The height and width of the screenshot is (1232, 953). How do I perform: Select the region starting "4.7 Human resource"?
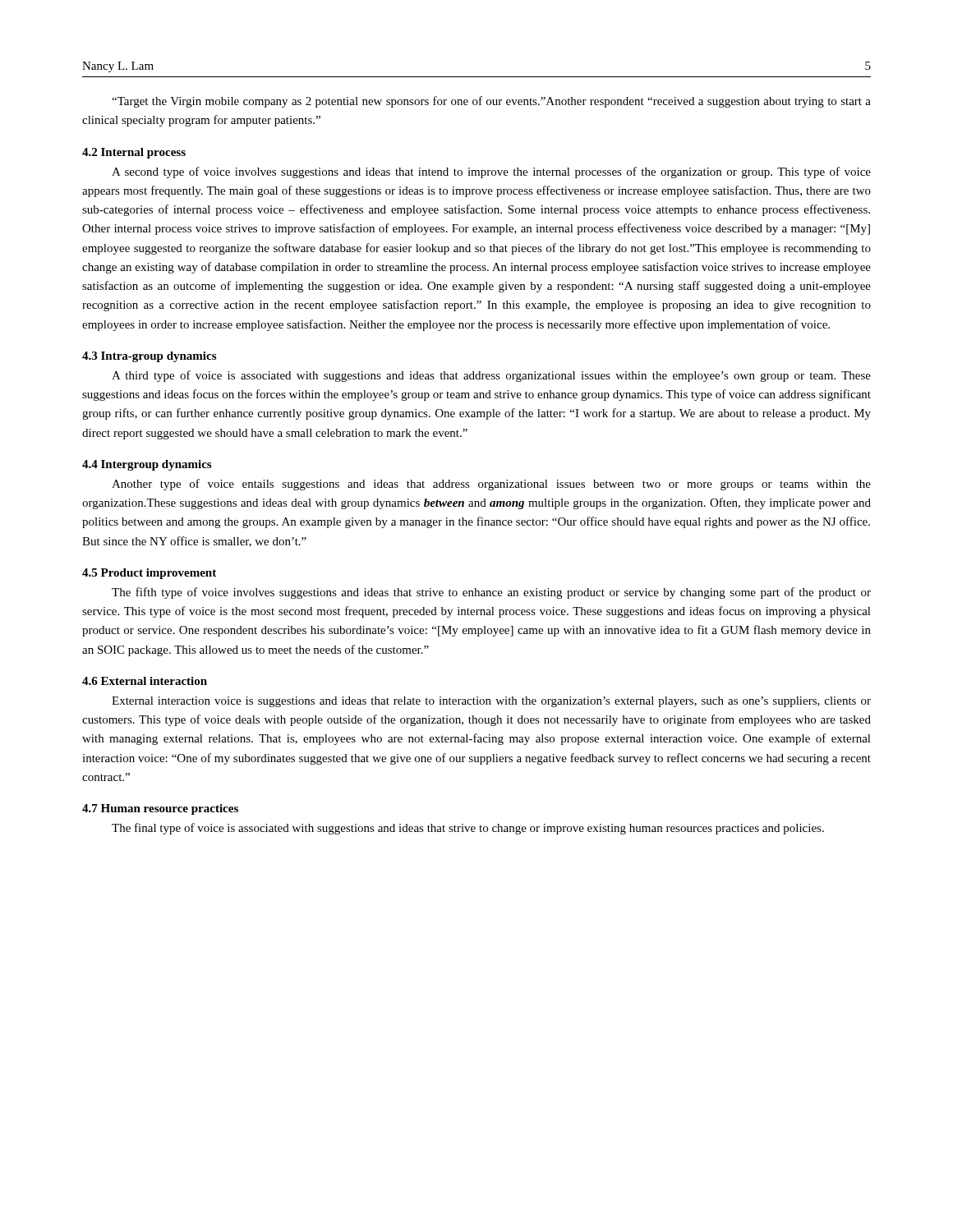coord(160,808)
